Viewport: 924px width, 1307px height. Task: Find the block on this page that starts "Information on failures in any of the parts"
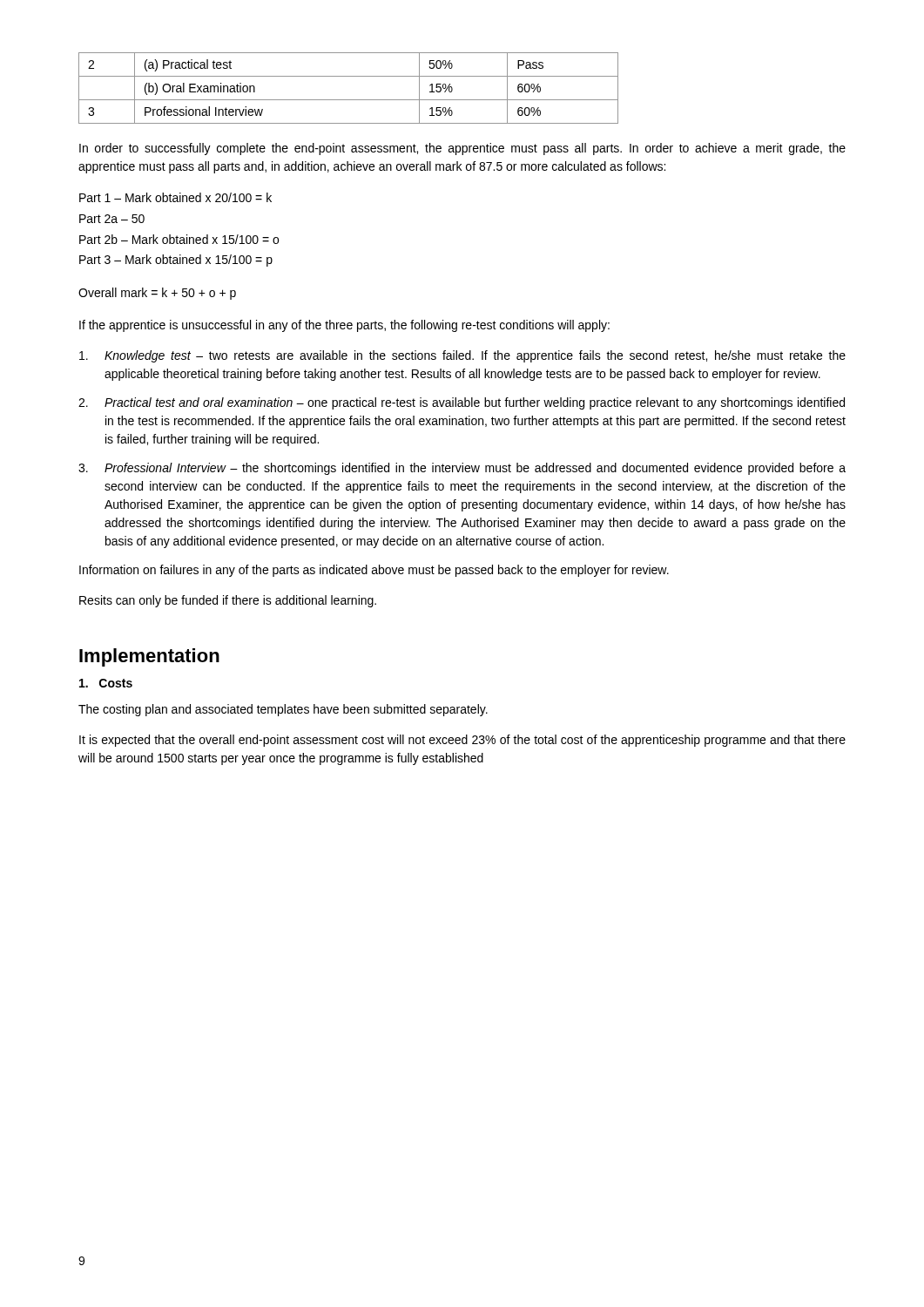[374, 570]
